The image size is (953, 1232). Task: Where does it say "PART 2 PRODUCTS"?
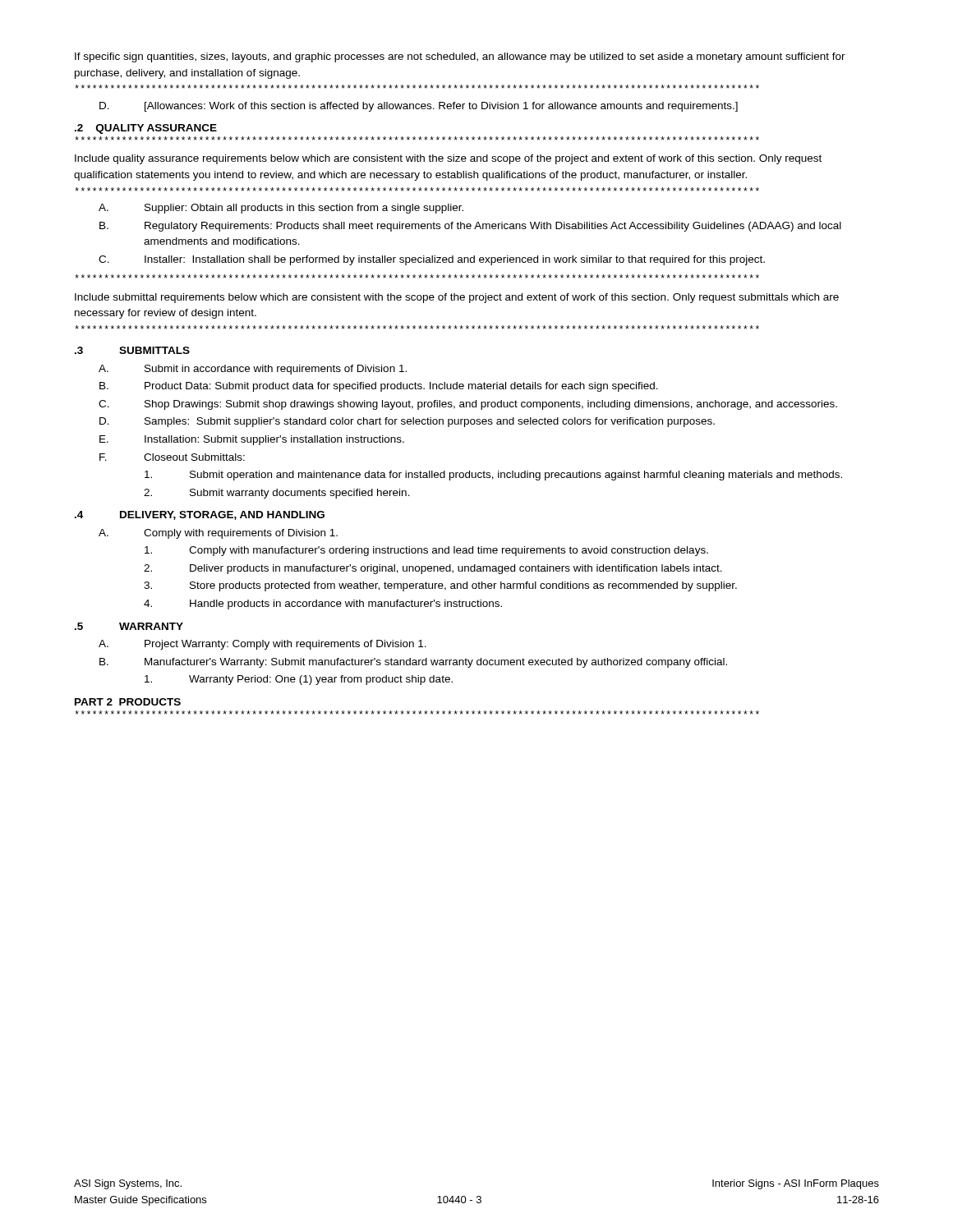click(x=127, y=702)
